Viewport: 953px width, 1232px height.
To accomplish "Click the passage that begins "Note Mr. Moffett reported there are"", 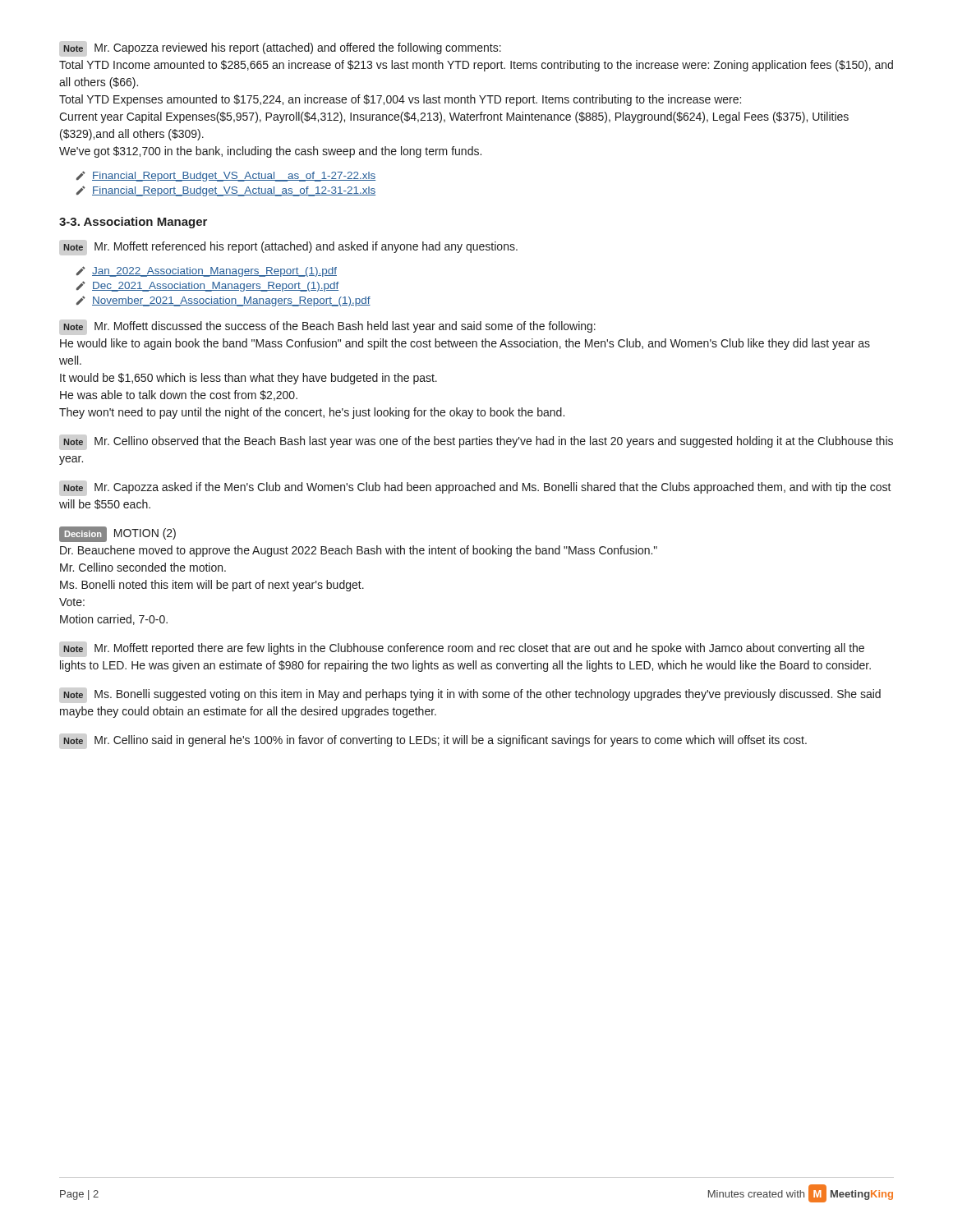I will 465,657.
